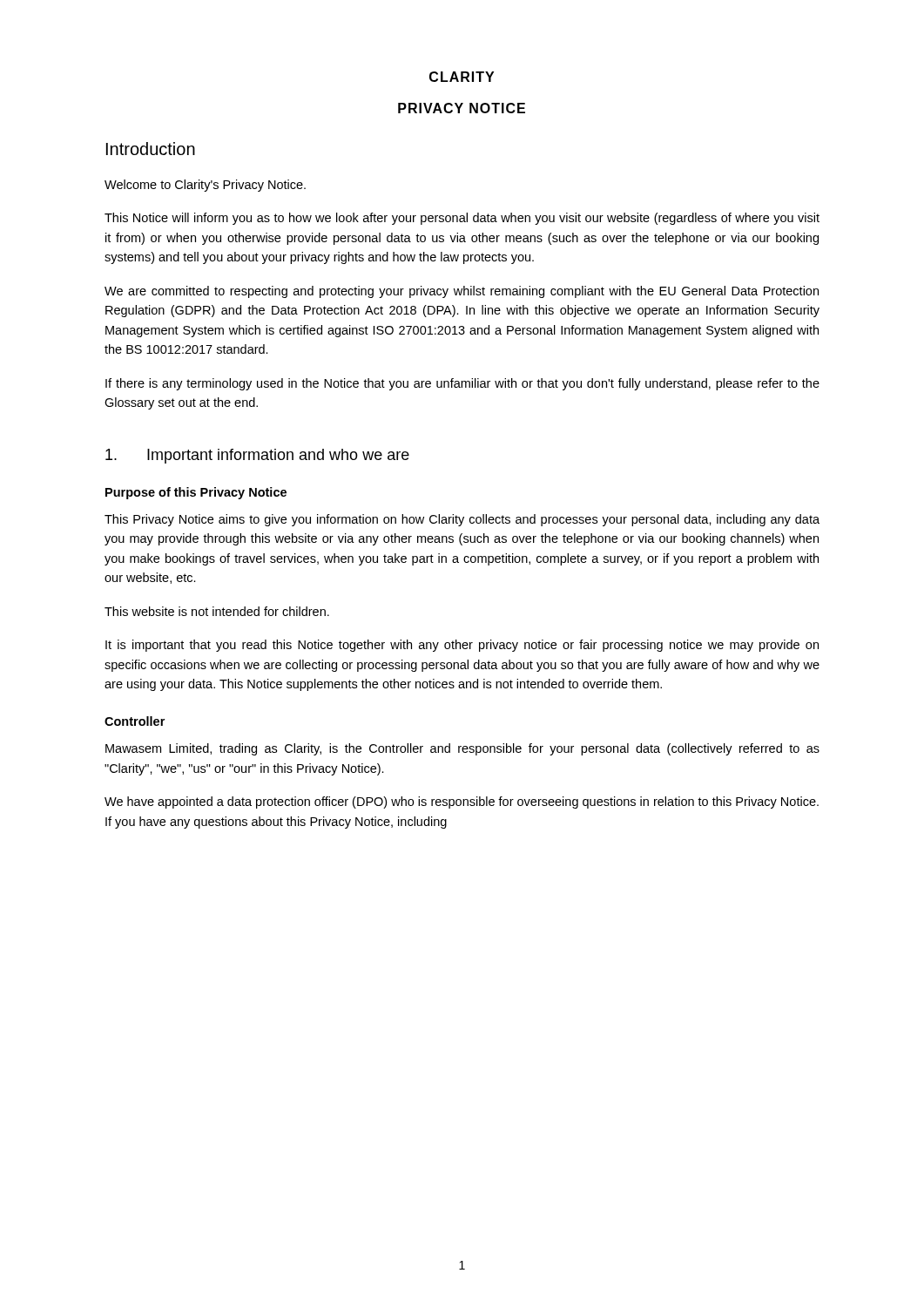Point to the block starting "This Privacy Notice aims to give"
This screenshot has height=1307, width=924.
click(462, 548)
